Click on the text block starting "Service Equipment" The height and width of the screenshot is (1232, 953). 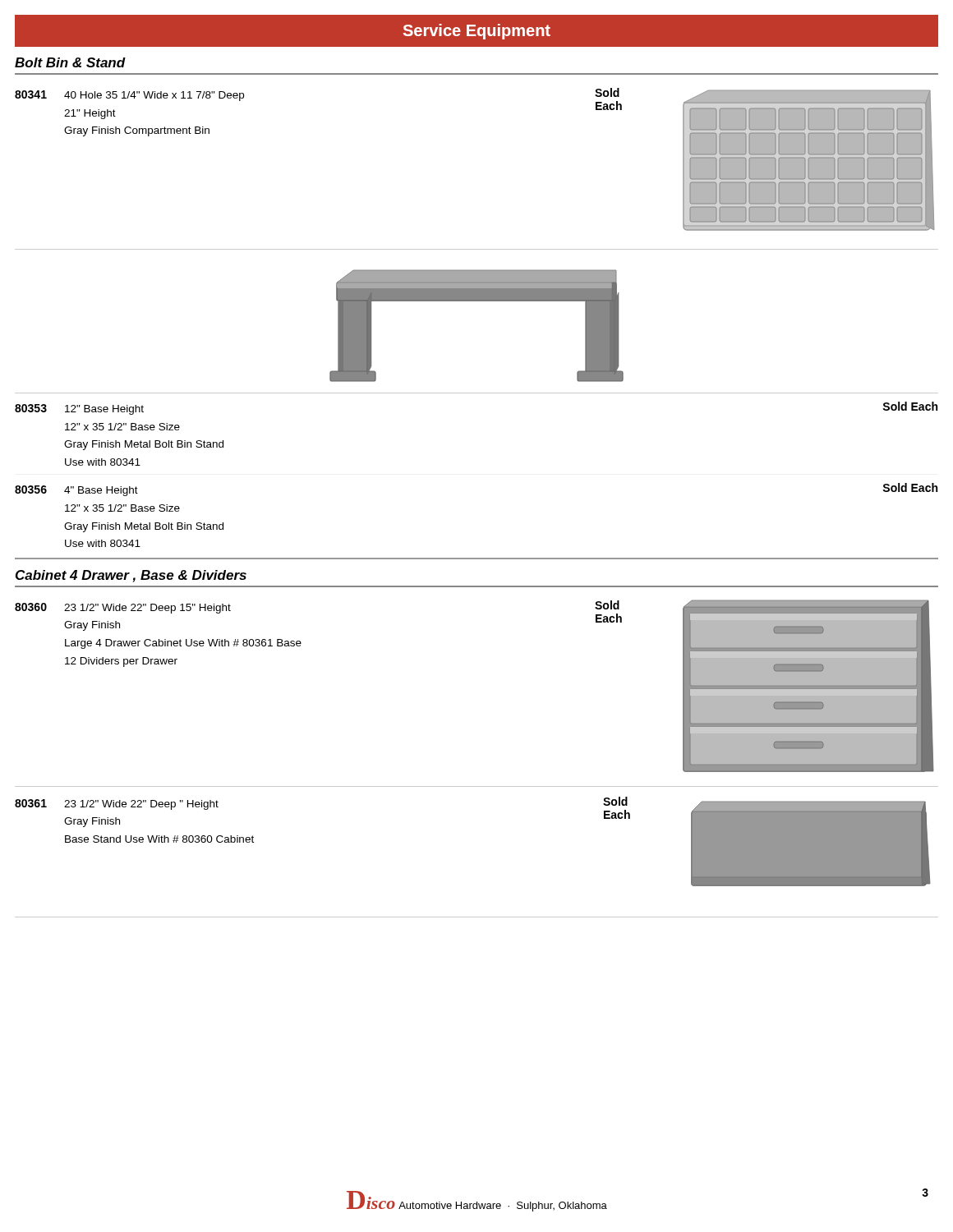[x=476, y=30]
